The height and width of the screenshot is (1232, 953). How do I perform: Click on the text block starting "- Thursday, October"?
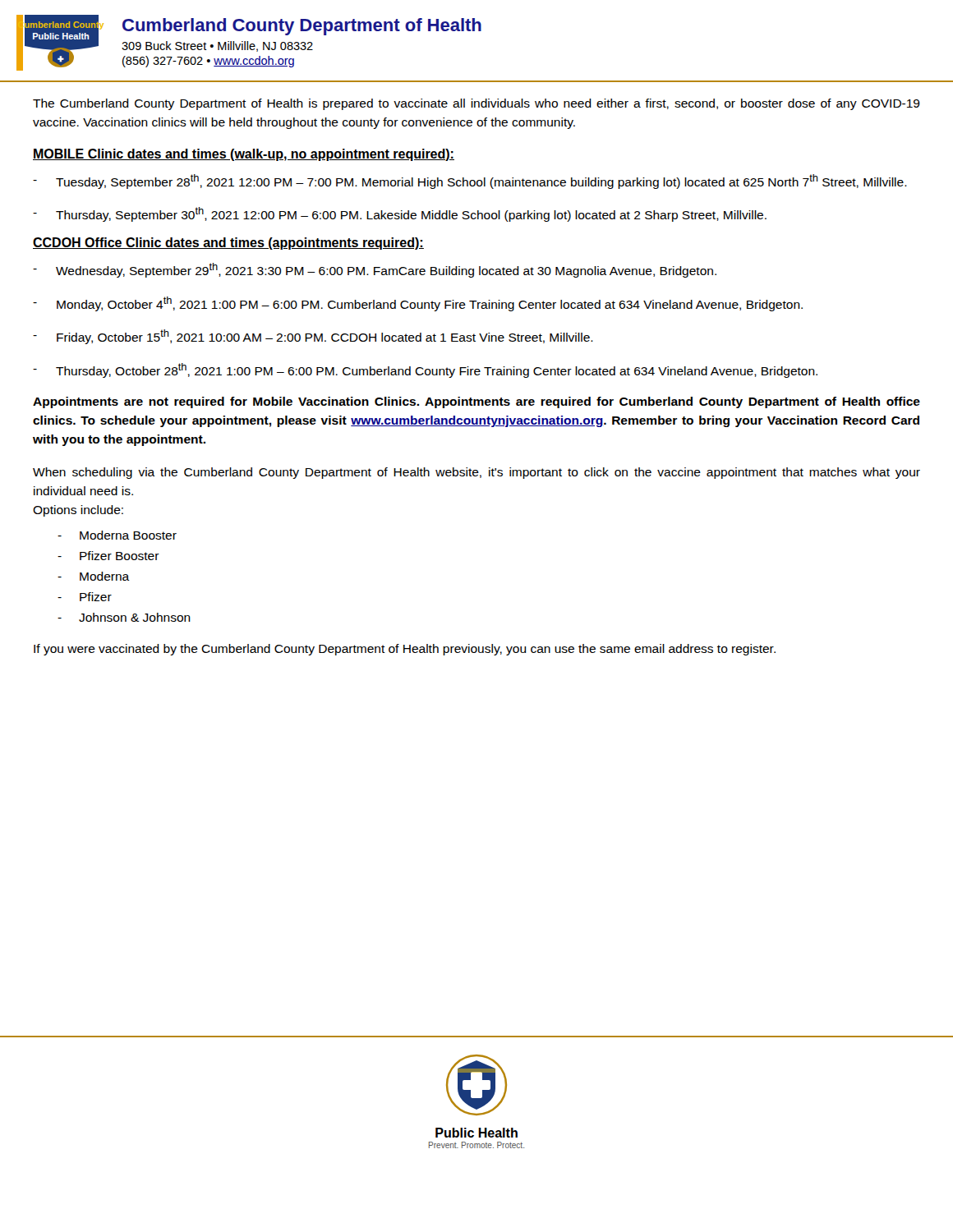point(476,369)
